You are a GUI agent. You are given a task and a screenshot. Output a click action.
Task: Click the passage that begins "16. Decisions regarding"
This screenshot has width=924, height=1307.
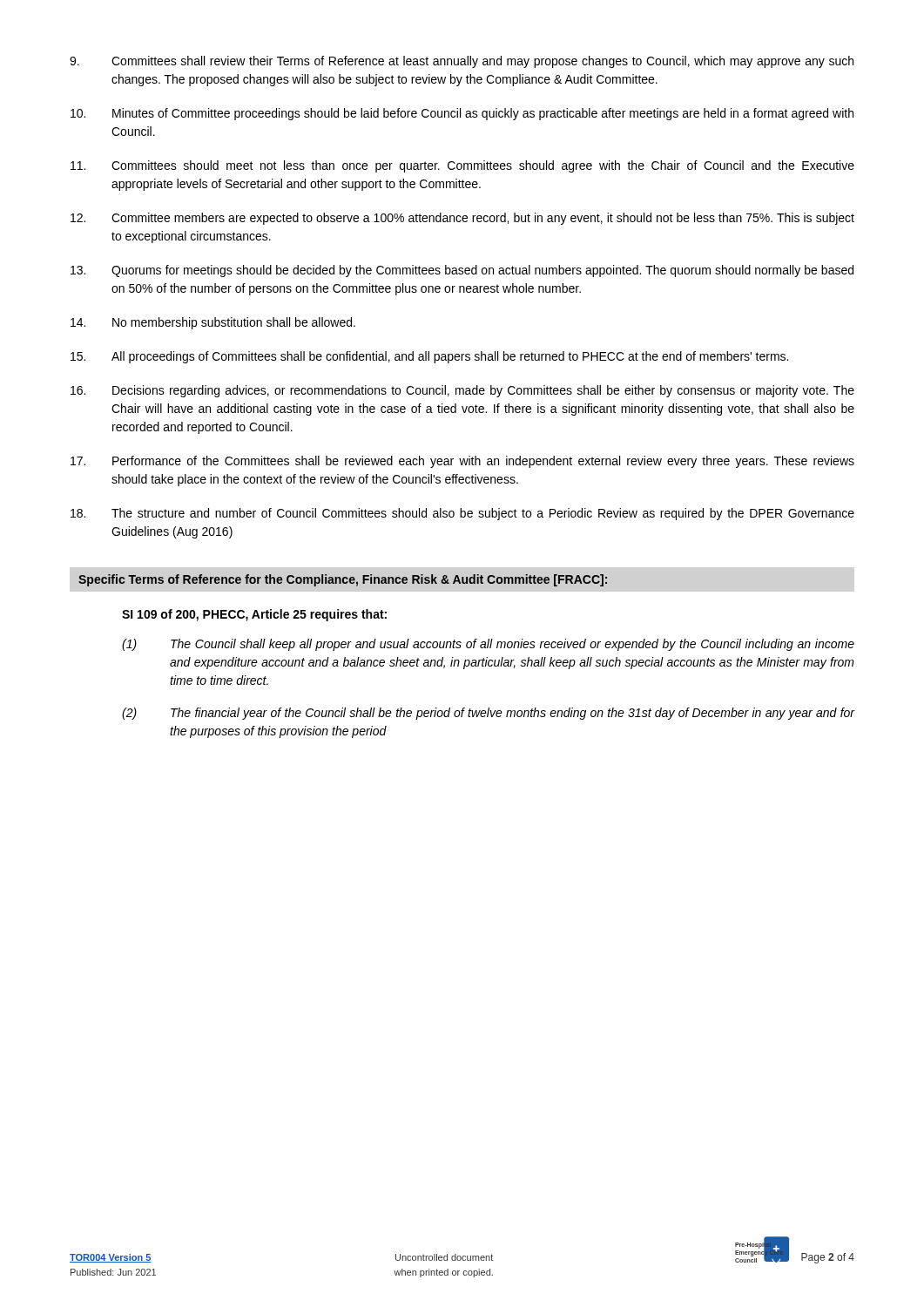[462, 409]
